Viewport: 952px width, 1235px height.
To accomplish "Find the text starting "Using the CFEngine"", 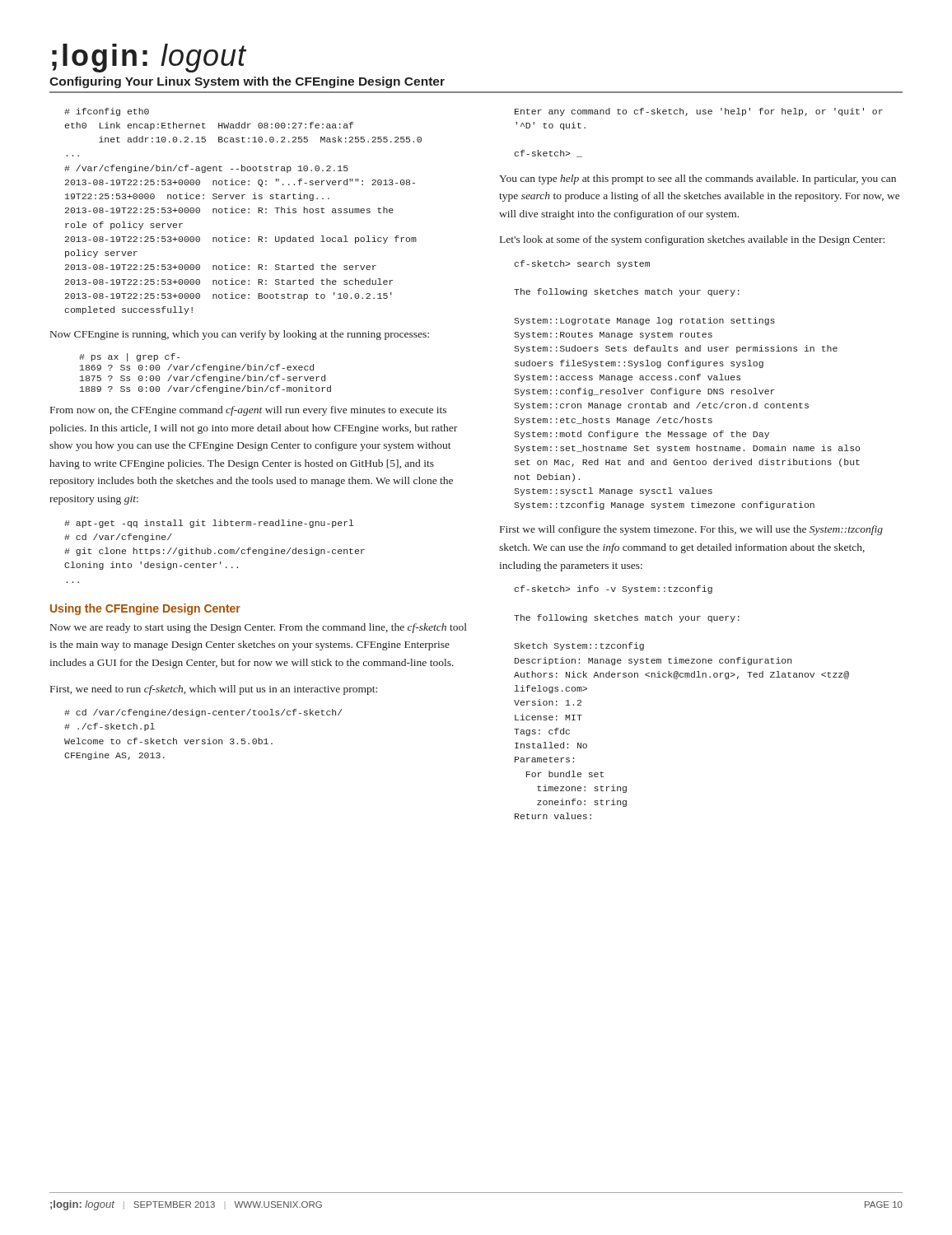I will click(145, 608).
